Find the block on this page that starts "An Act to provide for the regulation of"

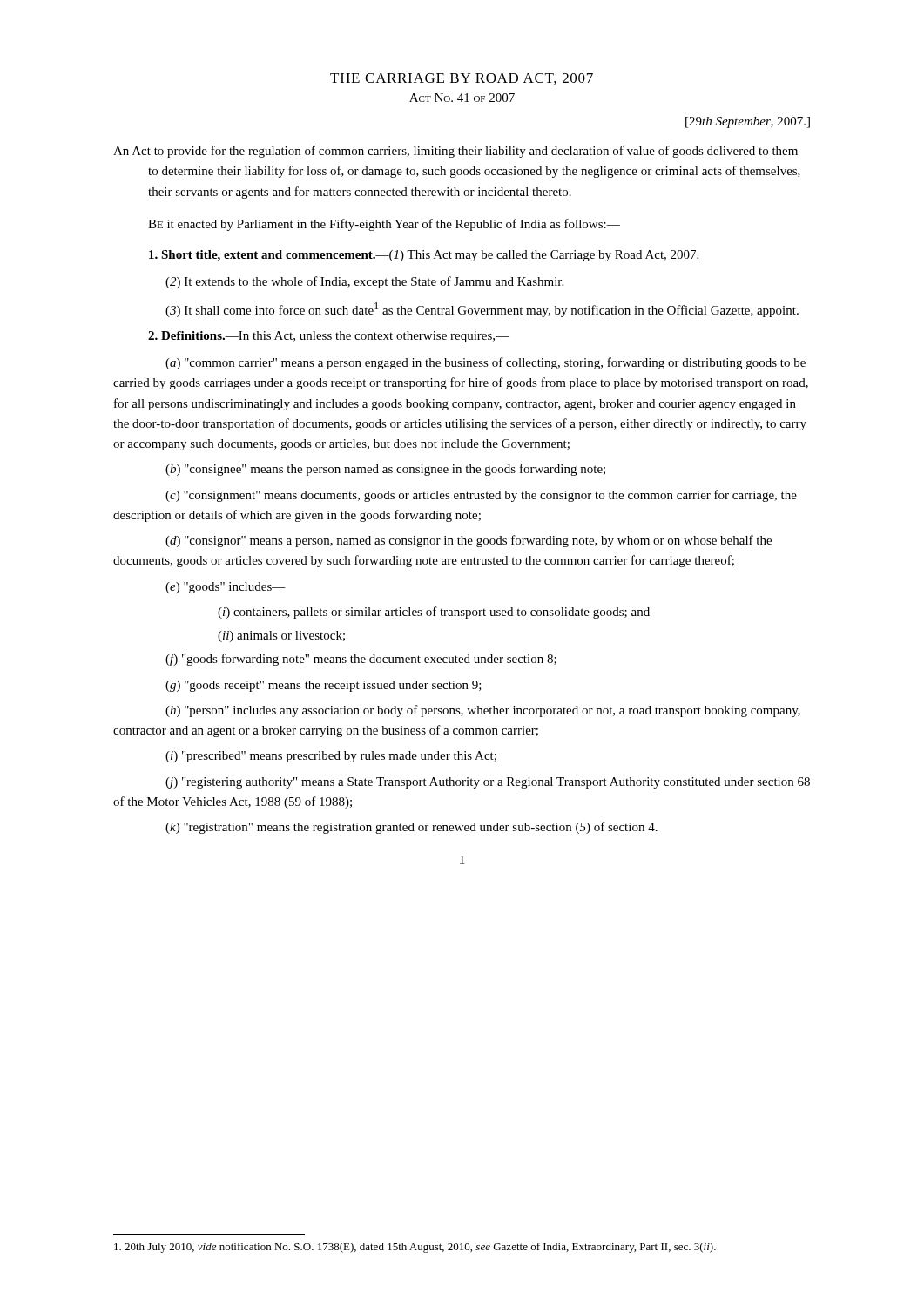click(457, 171)
